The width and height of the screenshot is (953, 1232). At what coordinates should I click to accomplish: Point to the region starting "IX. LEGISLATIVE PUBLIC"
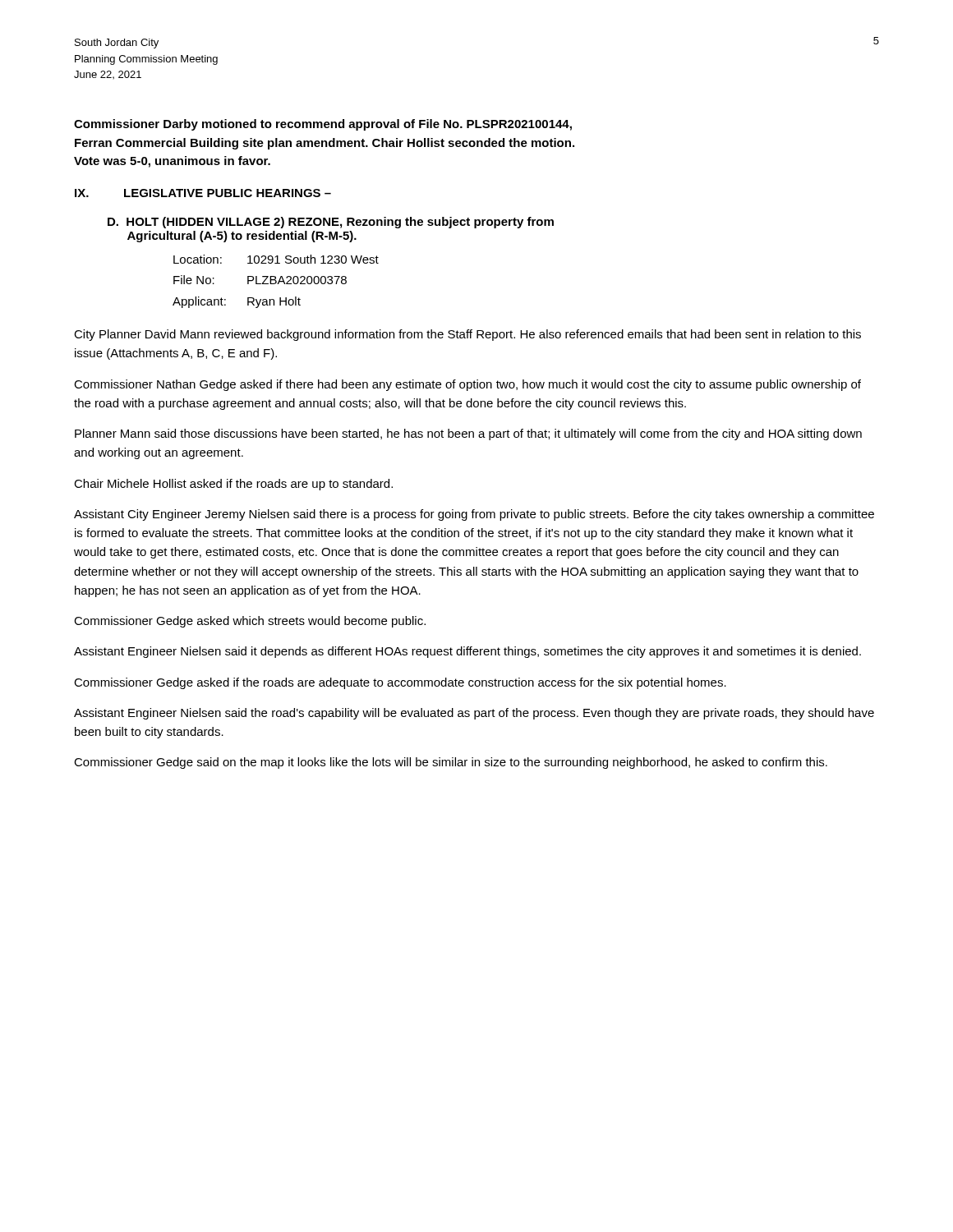(203, 192)
